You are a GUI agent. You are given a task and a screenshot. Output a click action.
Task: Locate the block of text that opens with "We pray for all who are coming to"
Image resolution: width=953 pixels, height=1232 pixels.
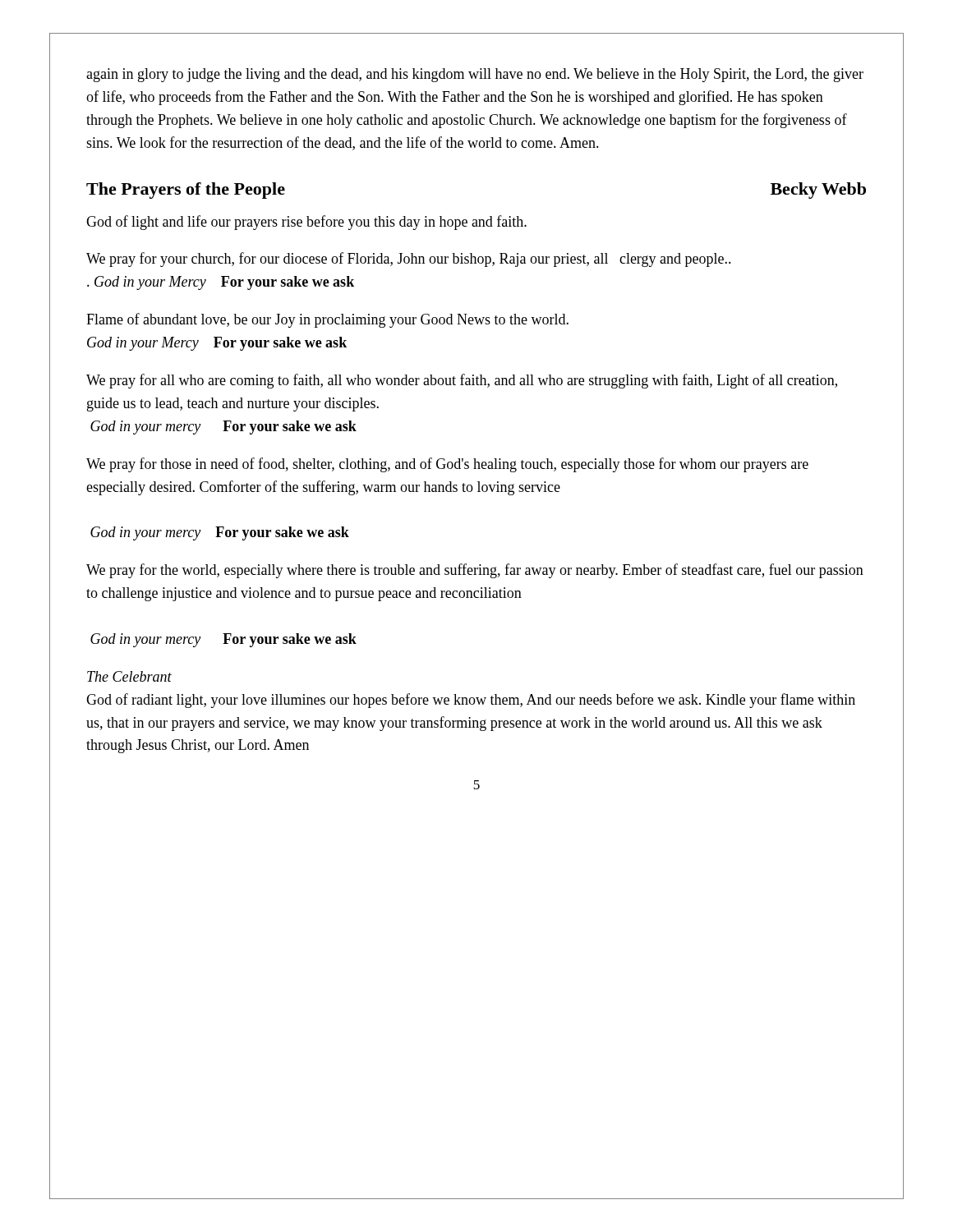click(x=462, y=381)
